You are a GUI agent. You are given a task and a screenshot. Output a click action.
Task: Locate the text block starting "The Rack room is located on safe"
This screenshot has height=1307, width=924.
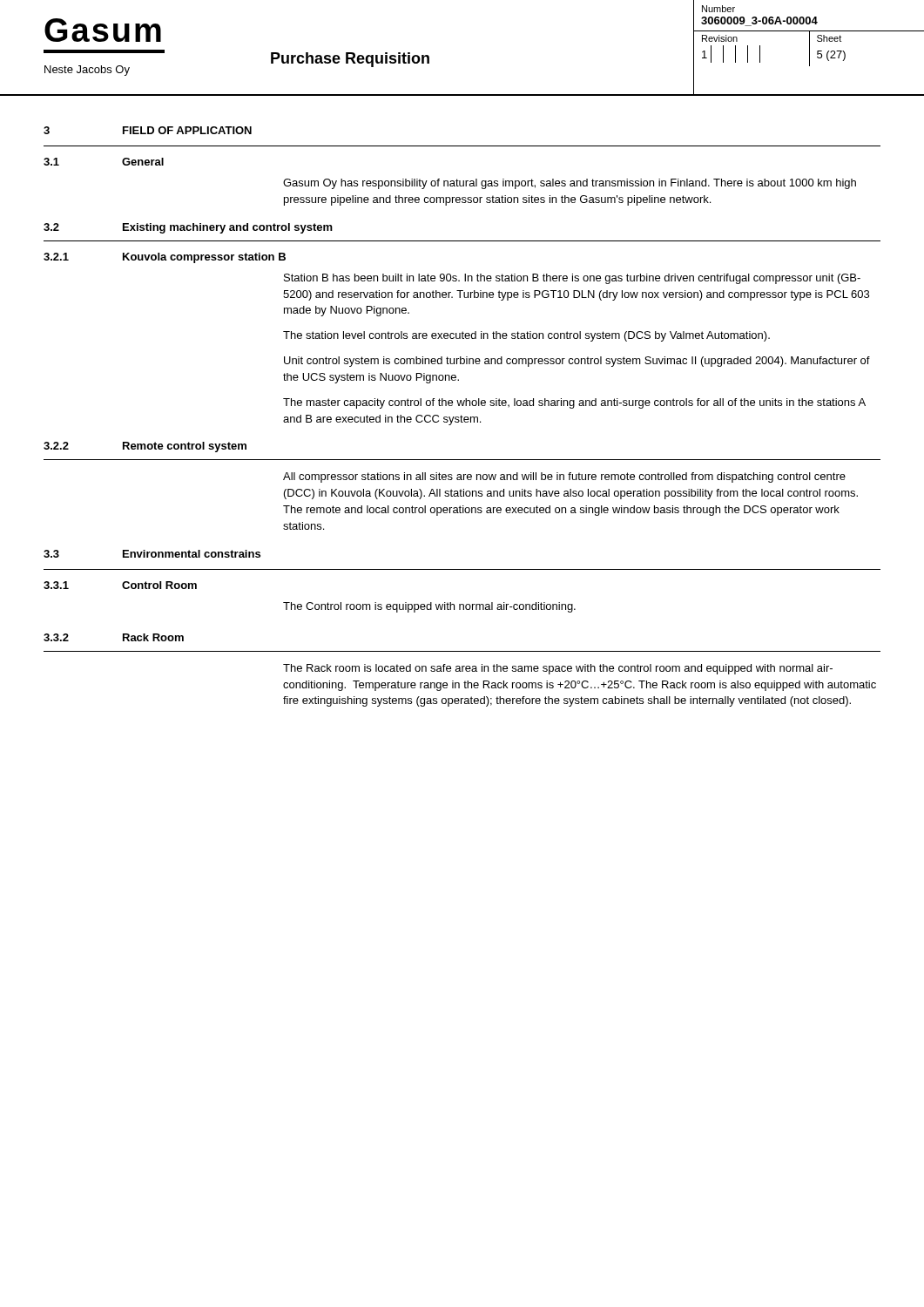click(x=462, y=685)
